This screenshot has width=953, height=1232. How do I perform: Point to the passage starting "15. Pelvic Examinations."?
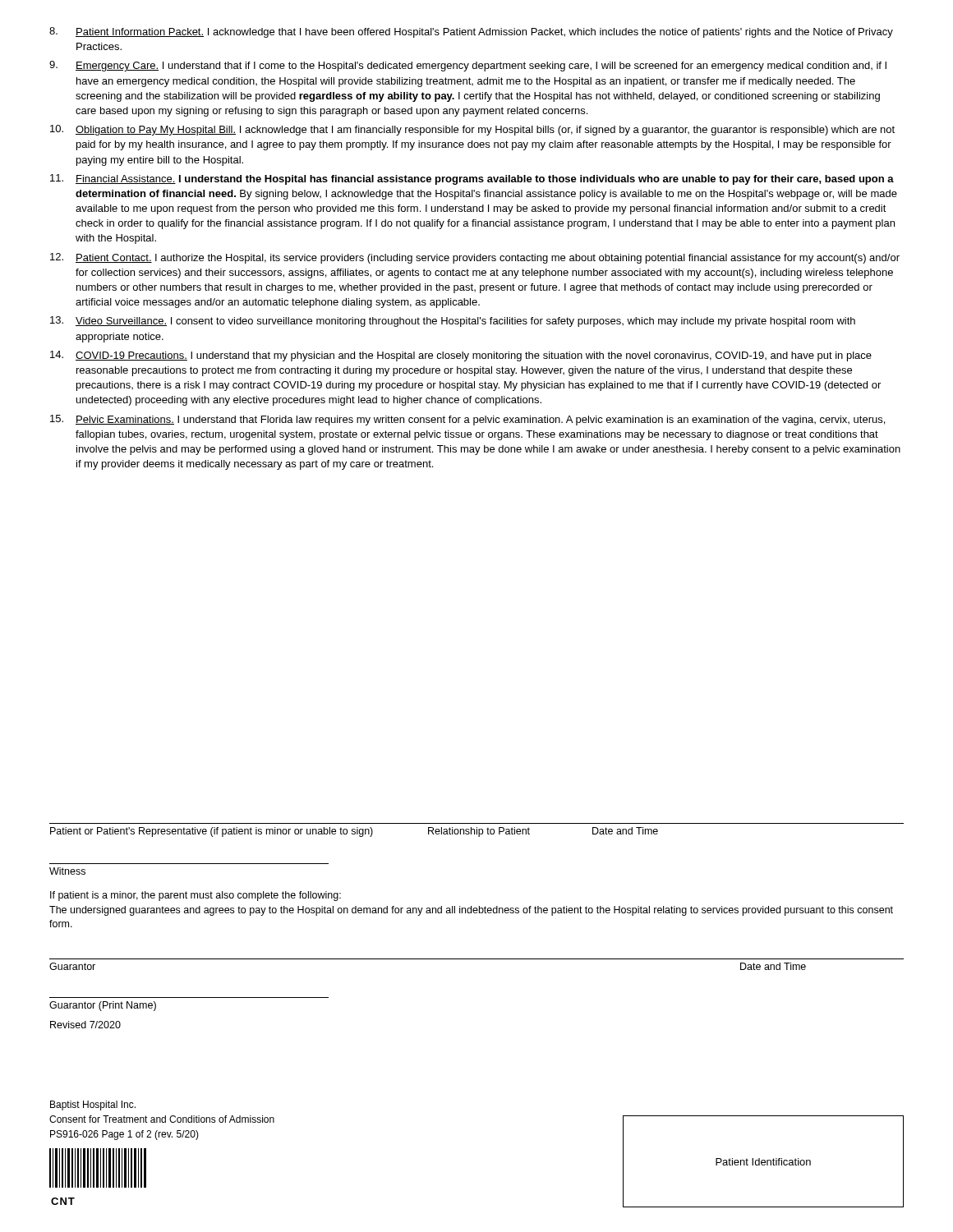click(476, 442)
